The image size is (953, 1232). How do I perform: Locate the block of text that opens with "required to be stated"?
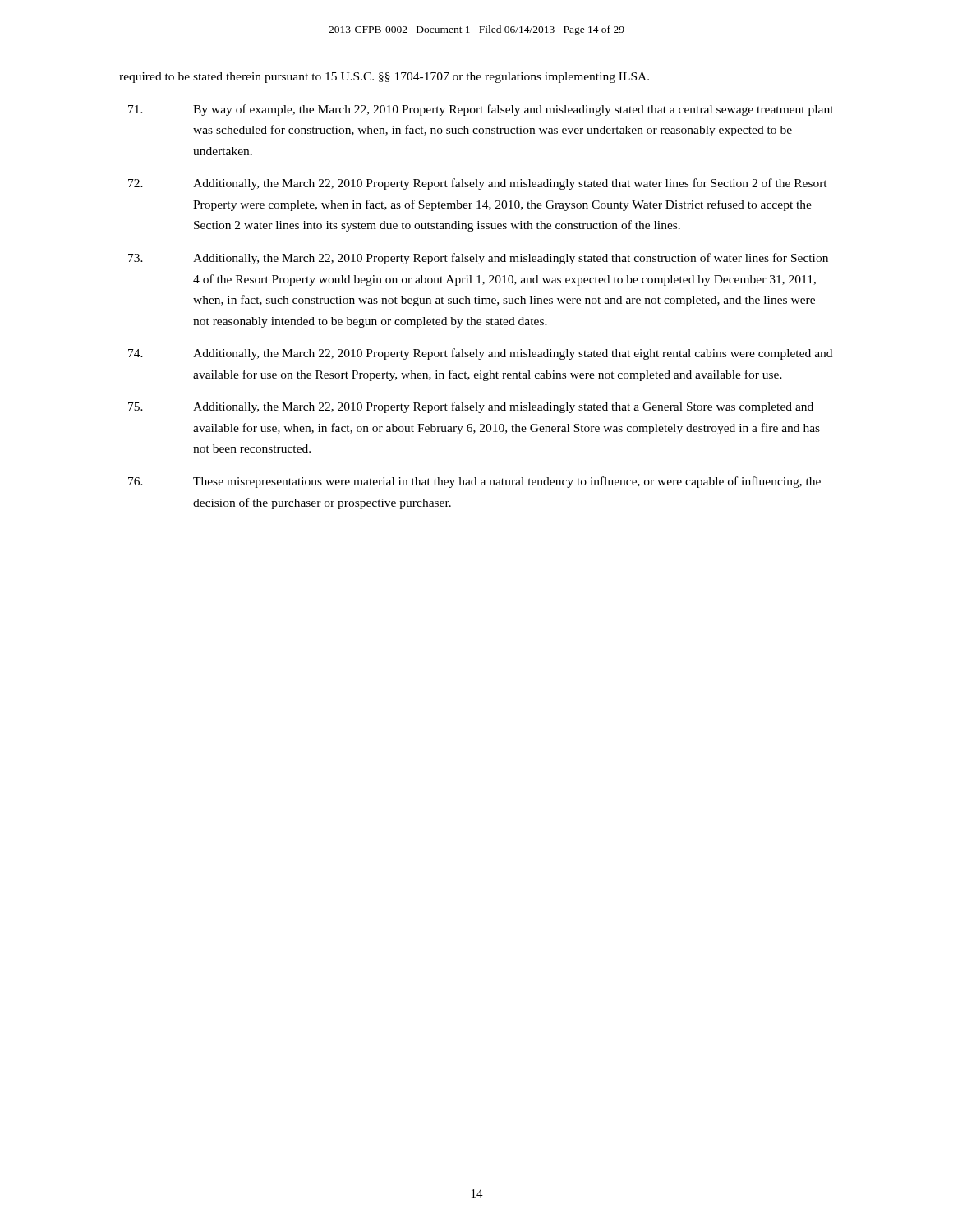(385, 76)
